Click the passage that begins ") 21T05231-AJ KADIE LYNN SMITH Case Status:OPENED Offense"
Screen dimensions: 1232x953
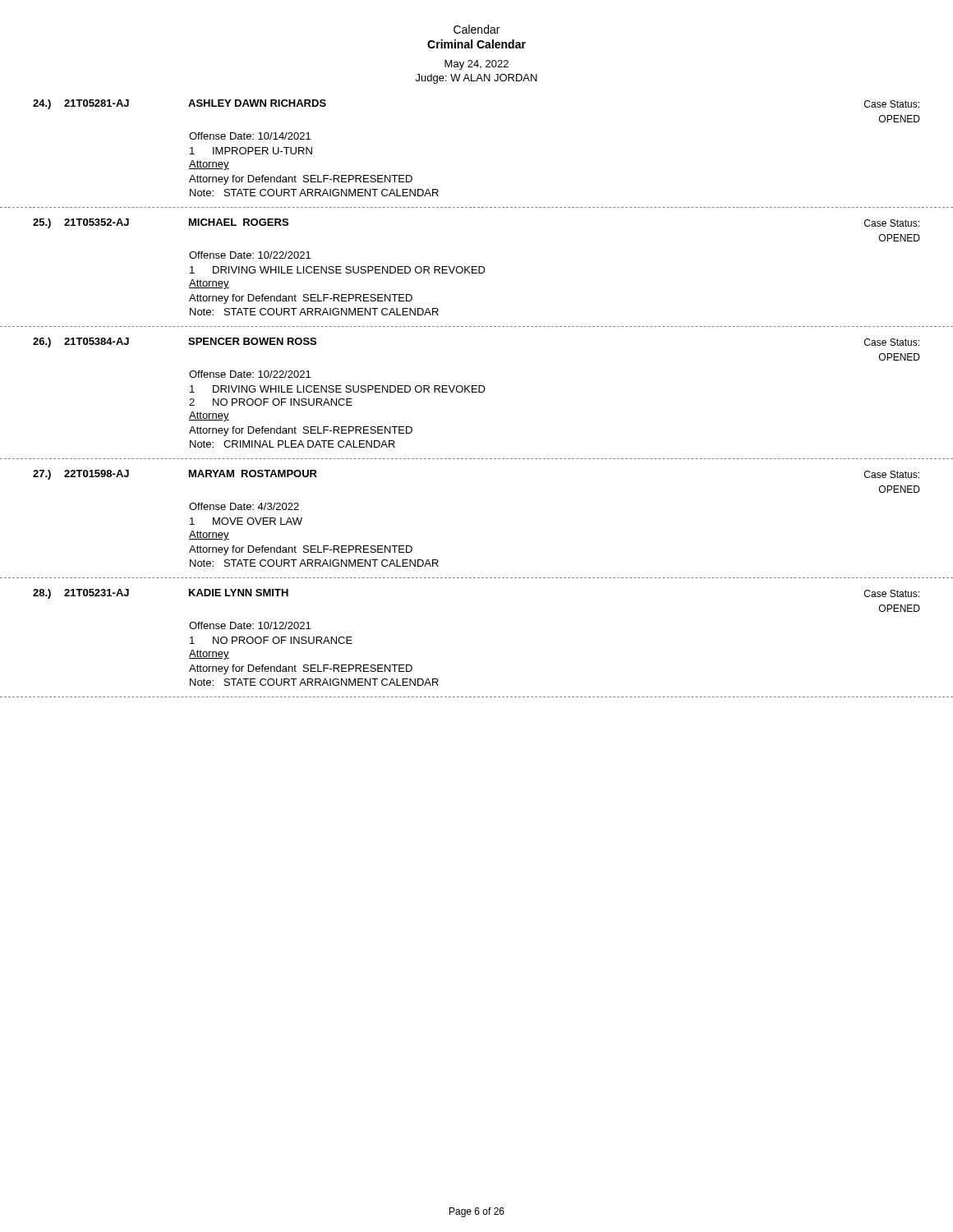click(x=97, y=593)
